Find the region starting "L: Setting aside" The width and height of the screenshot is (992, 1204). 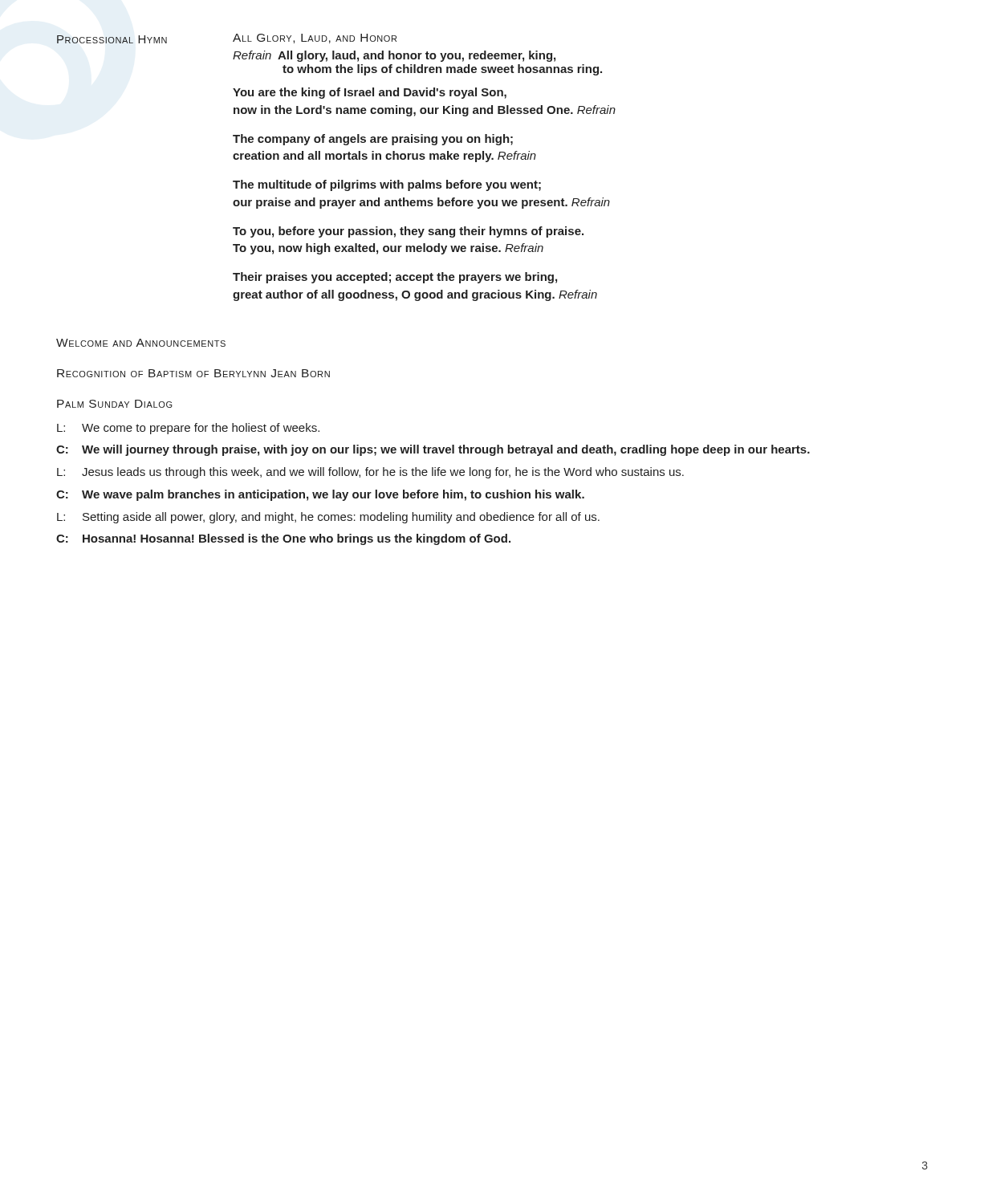[496, 516]
